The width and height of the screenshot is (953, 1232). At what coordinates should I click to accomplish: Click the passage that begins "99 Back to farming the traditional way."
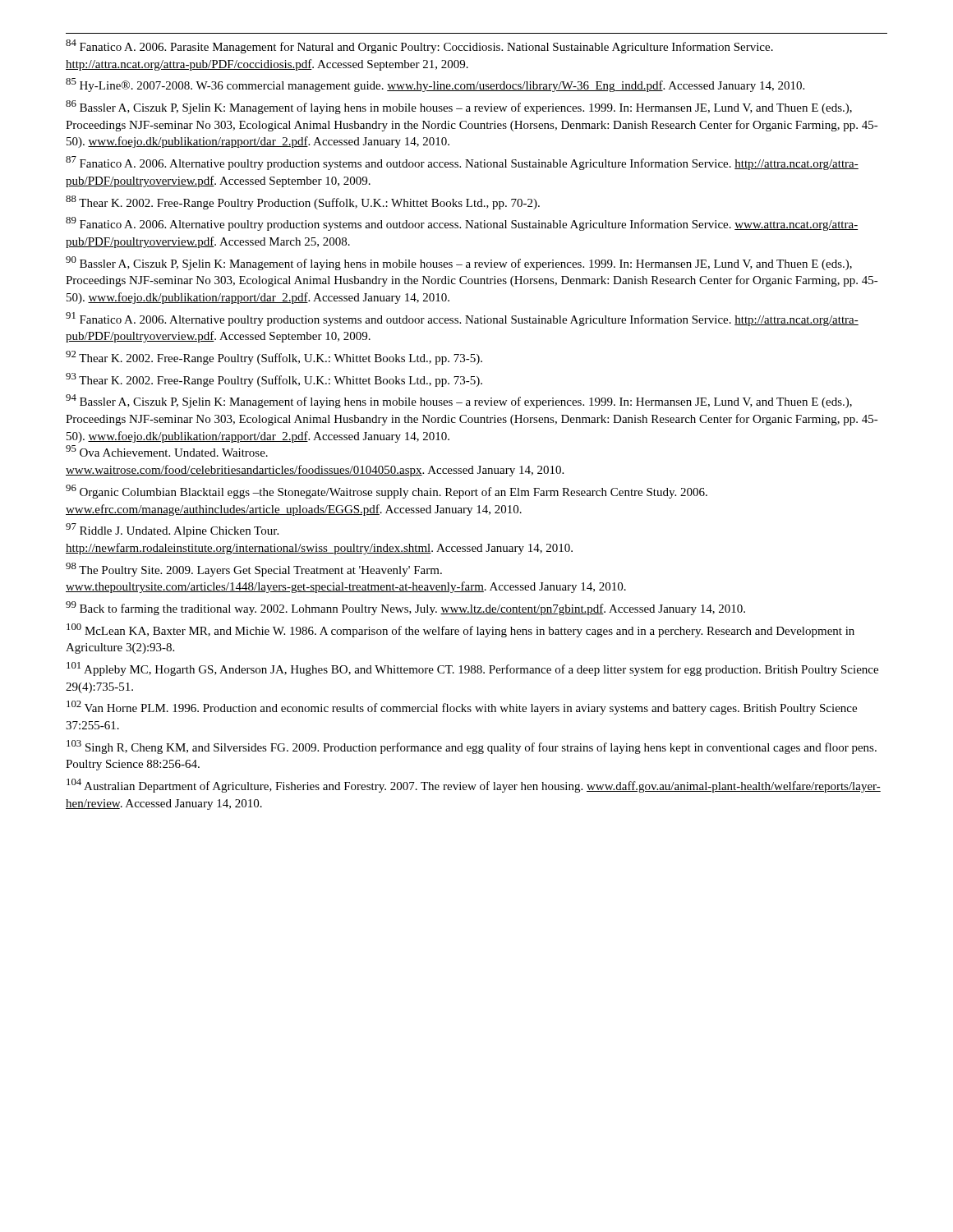(x=406, y=608)
